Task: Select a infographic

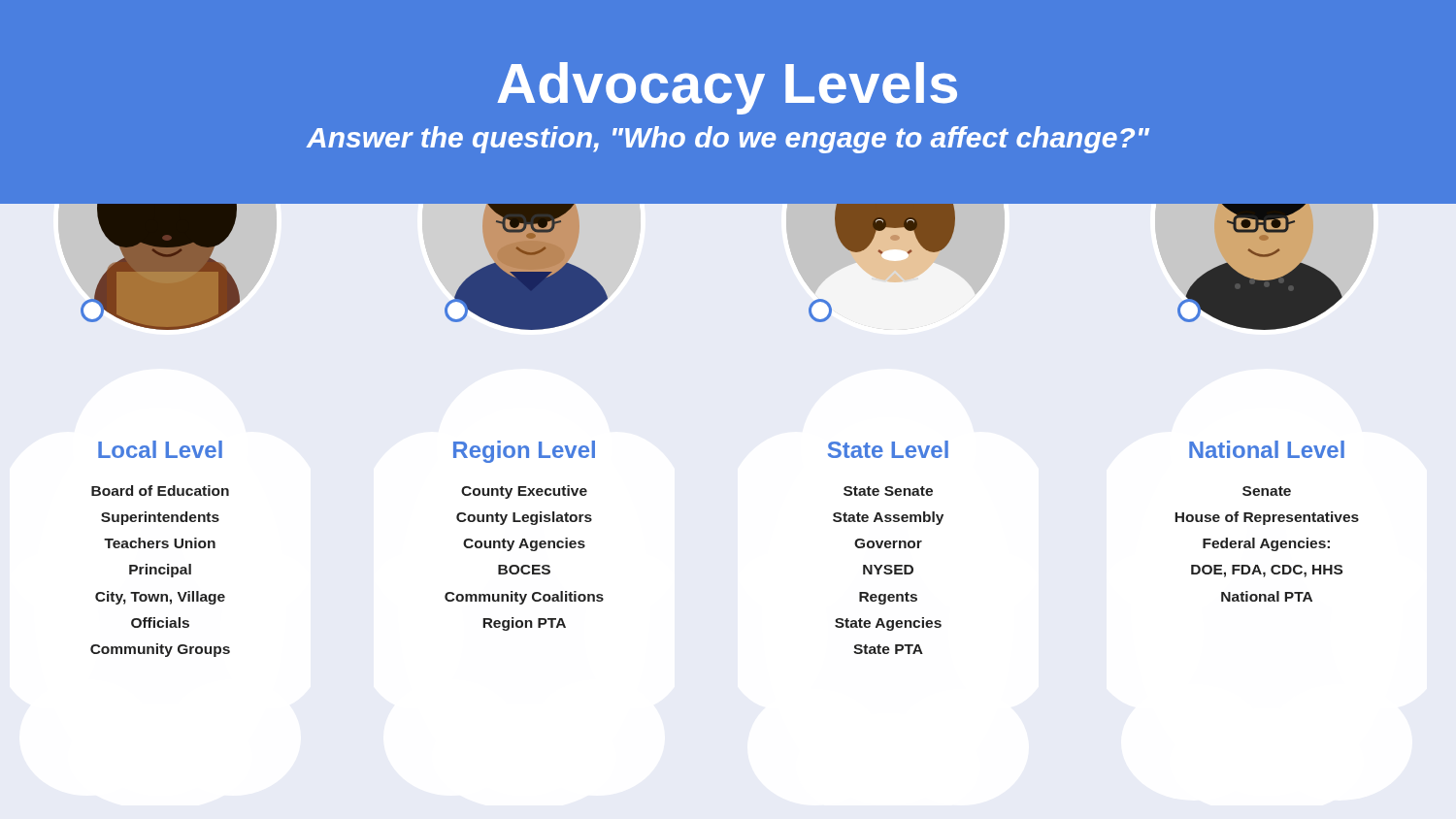Action: [728, 511]
